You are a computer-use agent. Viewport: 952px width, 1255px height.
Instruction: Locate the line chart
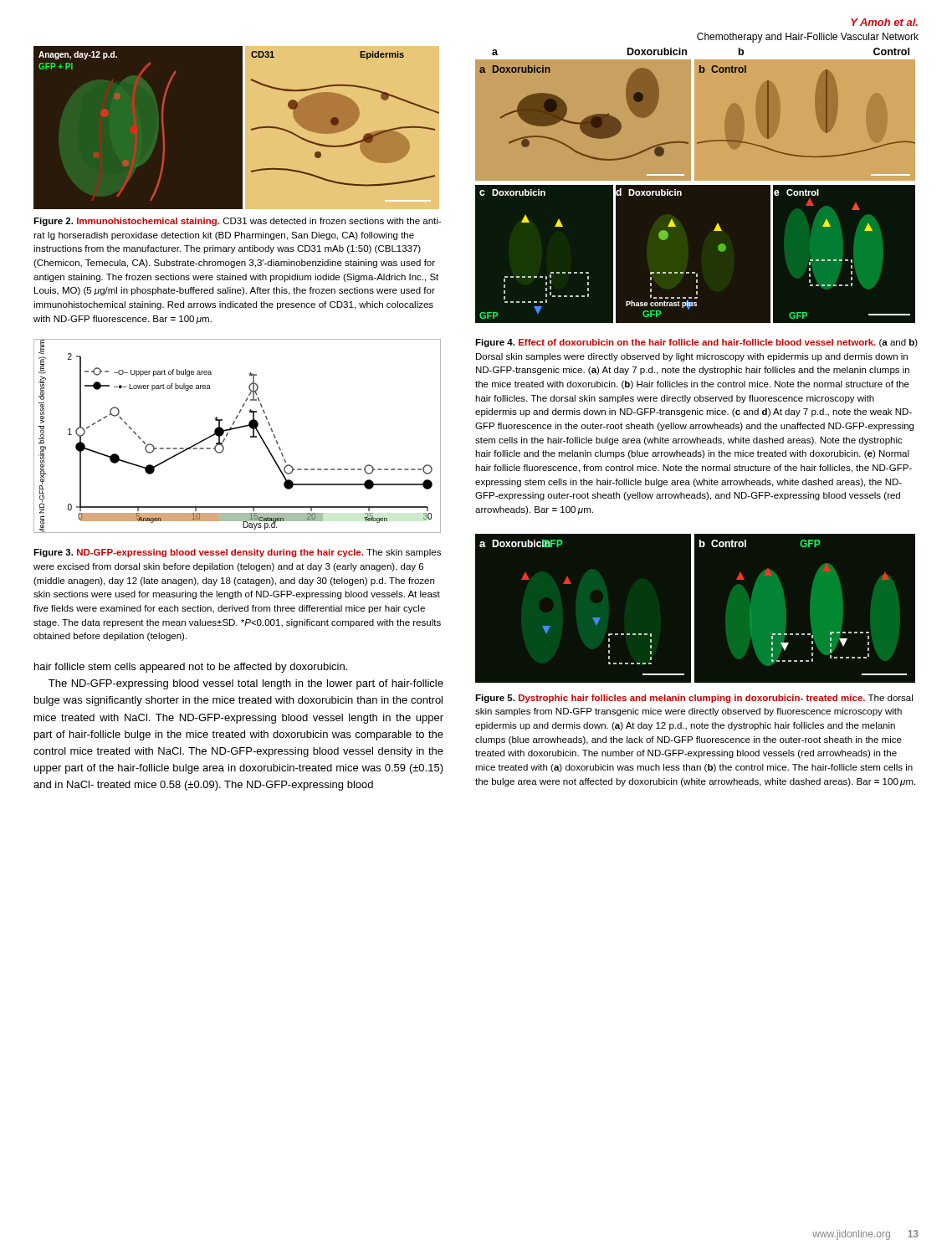coord(238,436)
